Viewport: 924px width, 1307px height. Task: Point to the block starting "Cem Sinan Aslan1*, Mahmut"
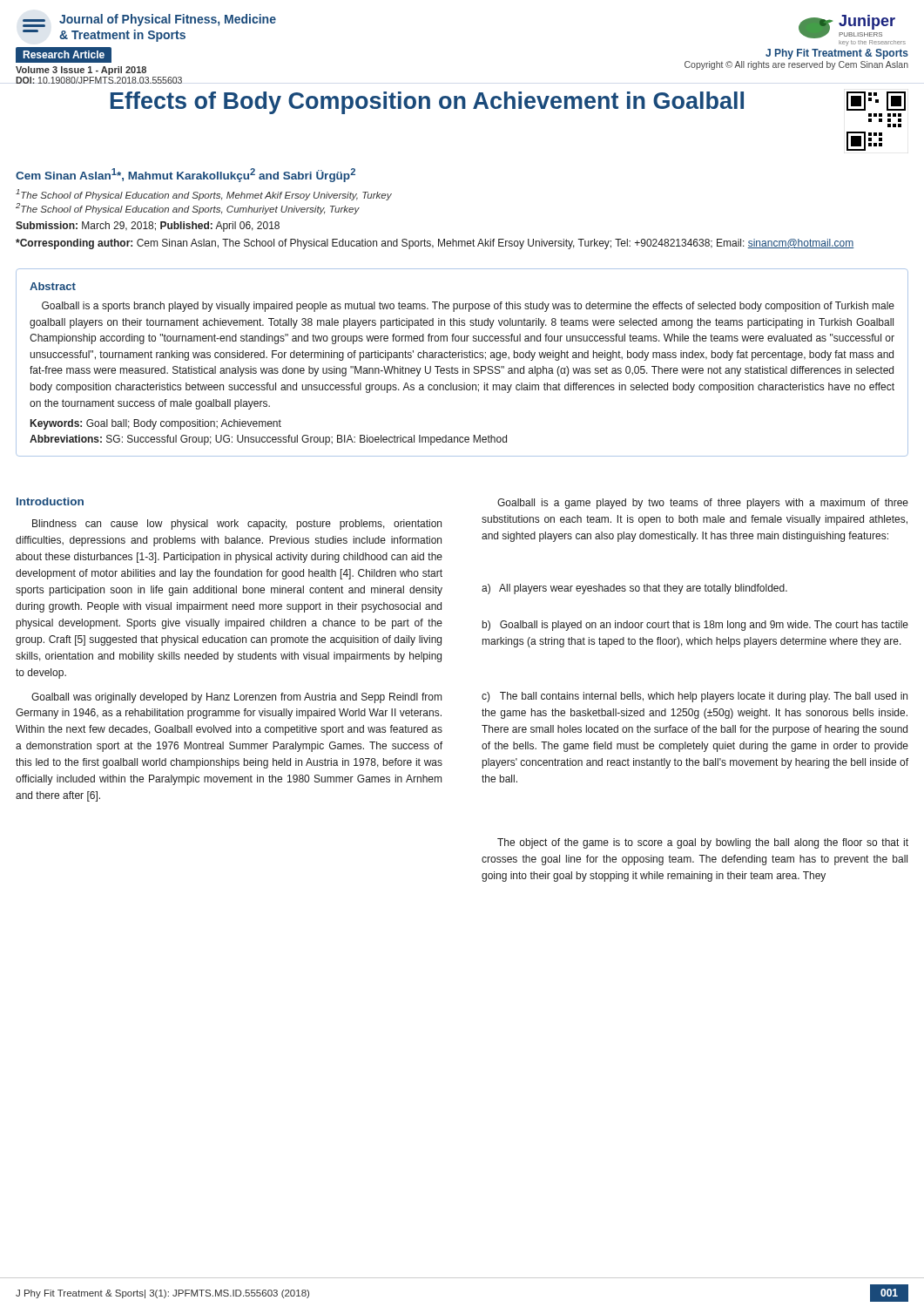click(186, 174)
